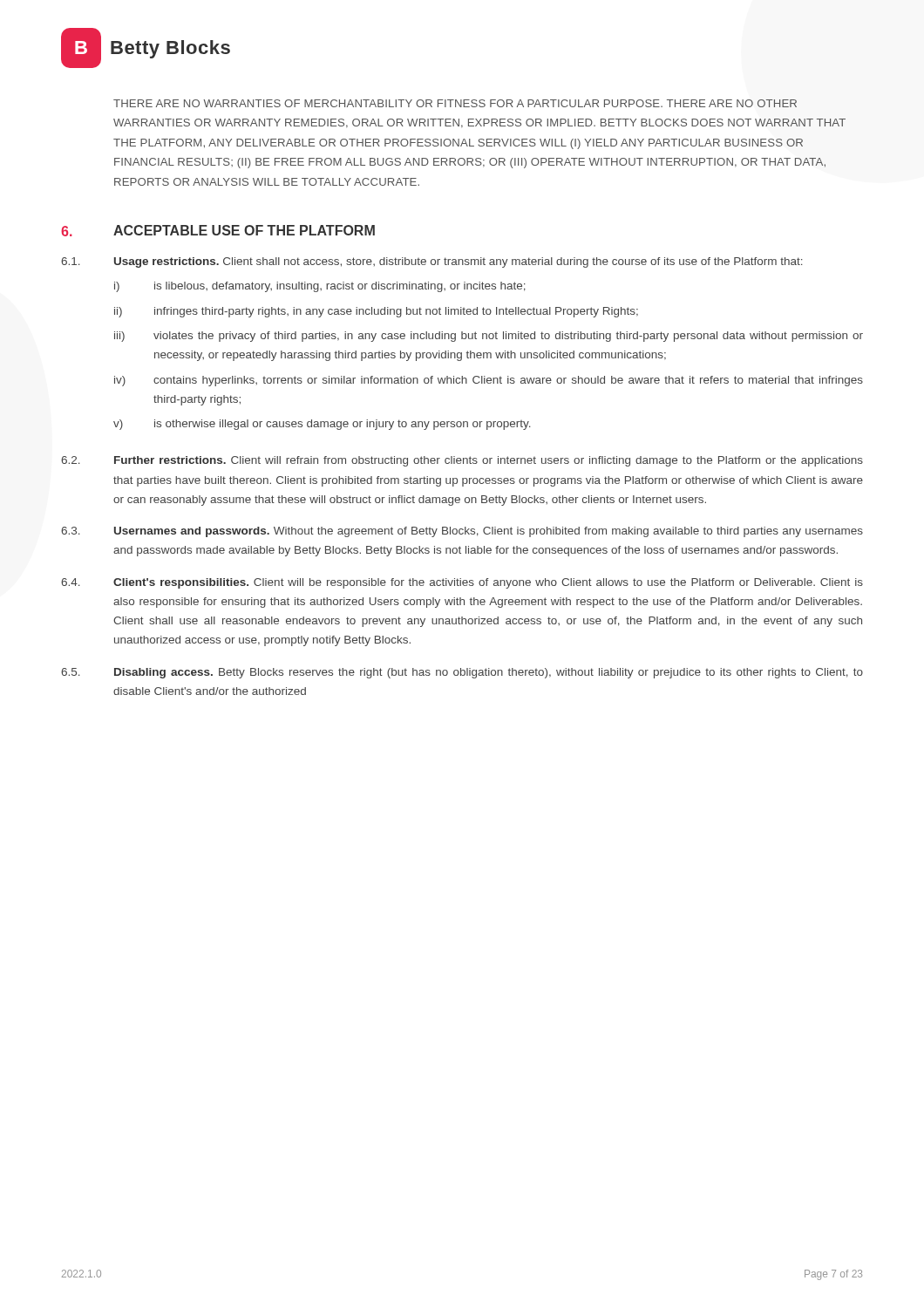
Task: Where does it say "6. ACCEPTABLE USE OF THE PLATFORM"?
Action: pos(218,232)
